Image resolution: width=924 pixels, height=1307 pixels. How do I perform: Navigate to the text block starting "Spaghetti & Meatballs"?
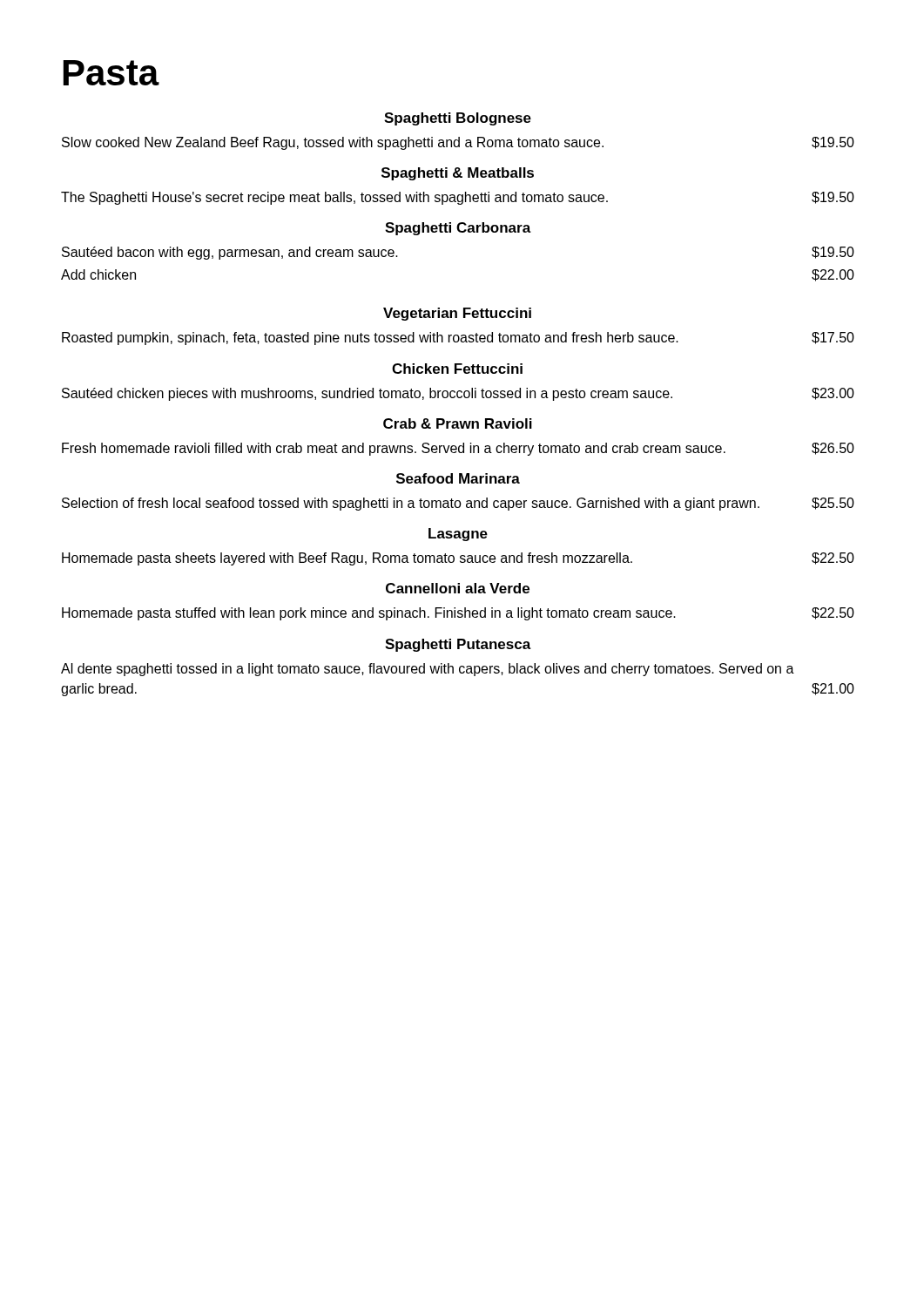tap(458, 173)
